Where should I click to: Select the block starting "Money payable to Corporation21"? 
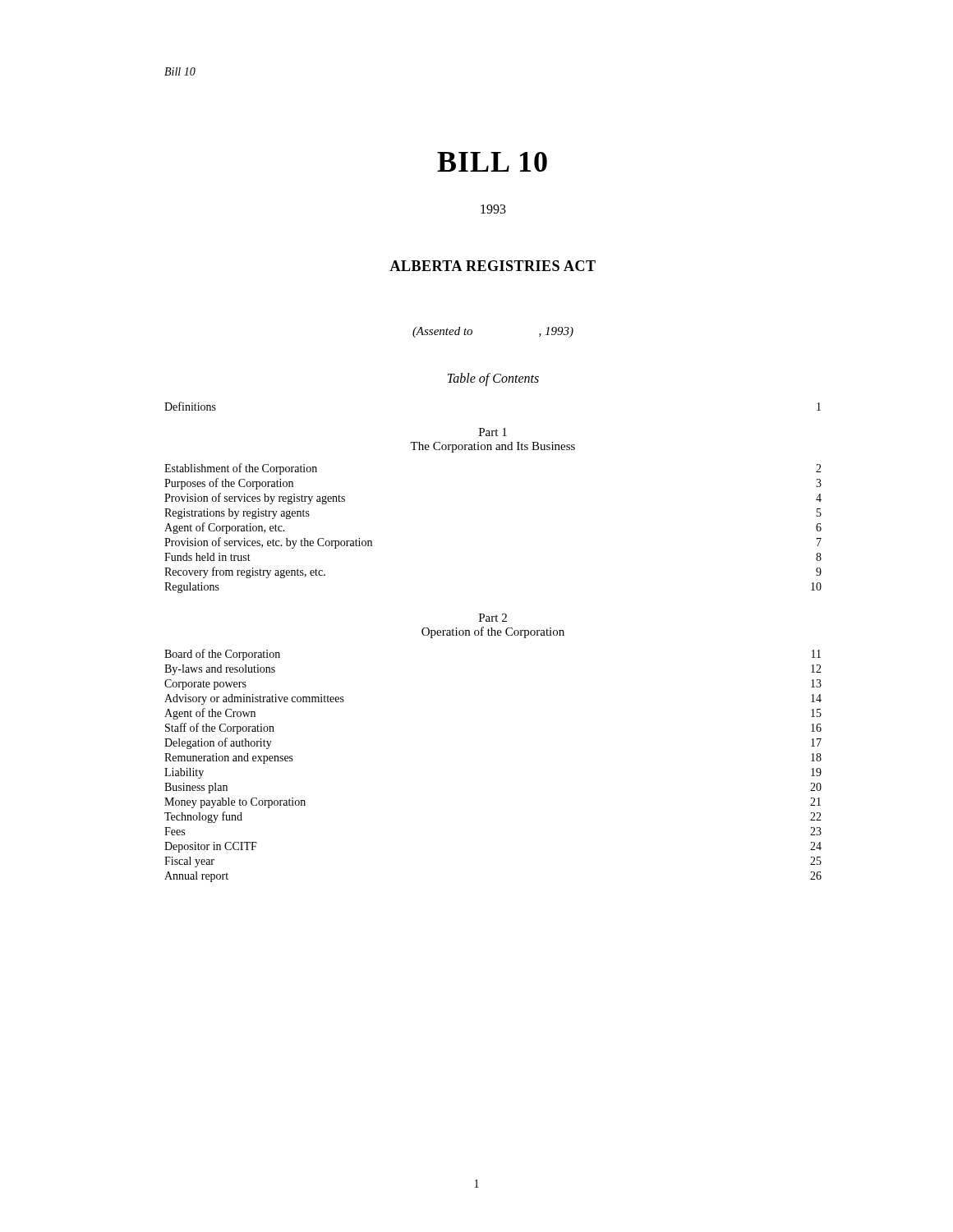pyautogui.click(x=233, y=803)
